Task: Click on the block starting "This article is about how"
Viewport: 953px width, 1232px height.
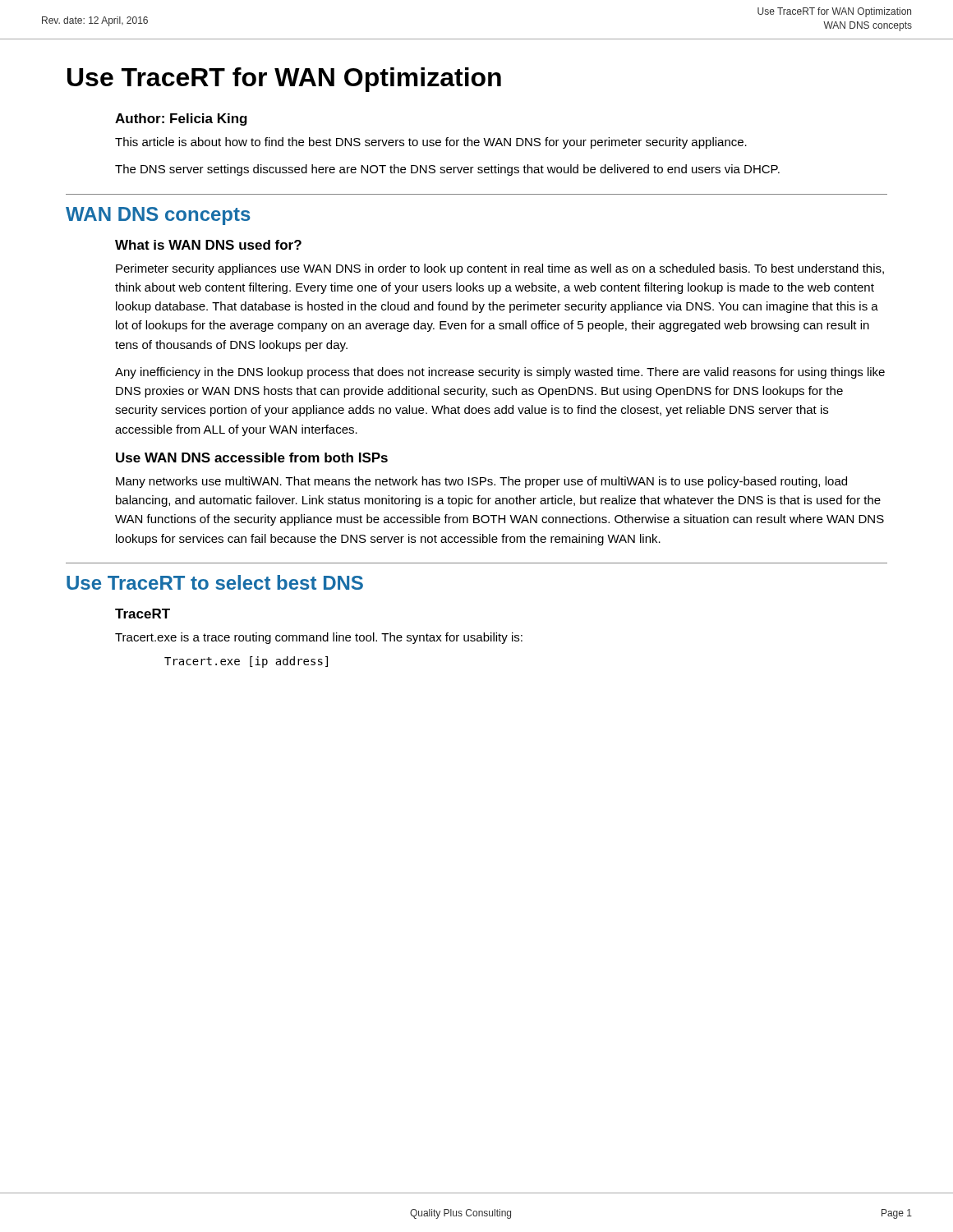Action: point(431,142)
